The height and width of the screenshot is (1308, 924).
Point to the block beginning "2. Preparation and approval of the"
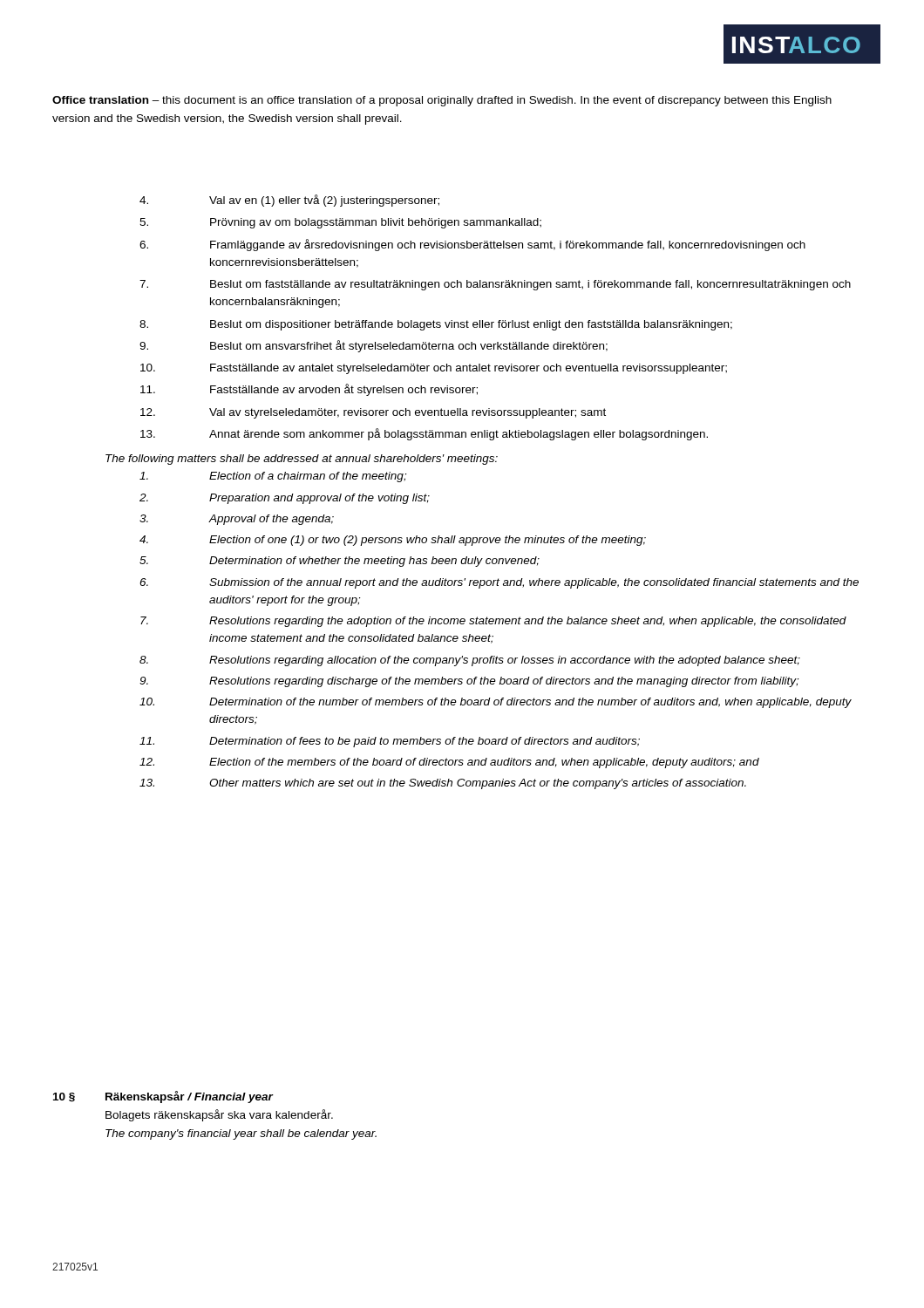pyautogui.click(x=285, y=499)
